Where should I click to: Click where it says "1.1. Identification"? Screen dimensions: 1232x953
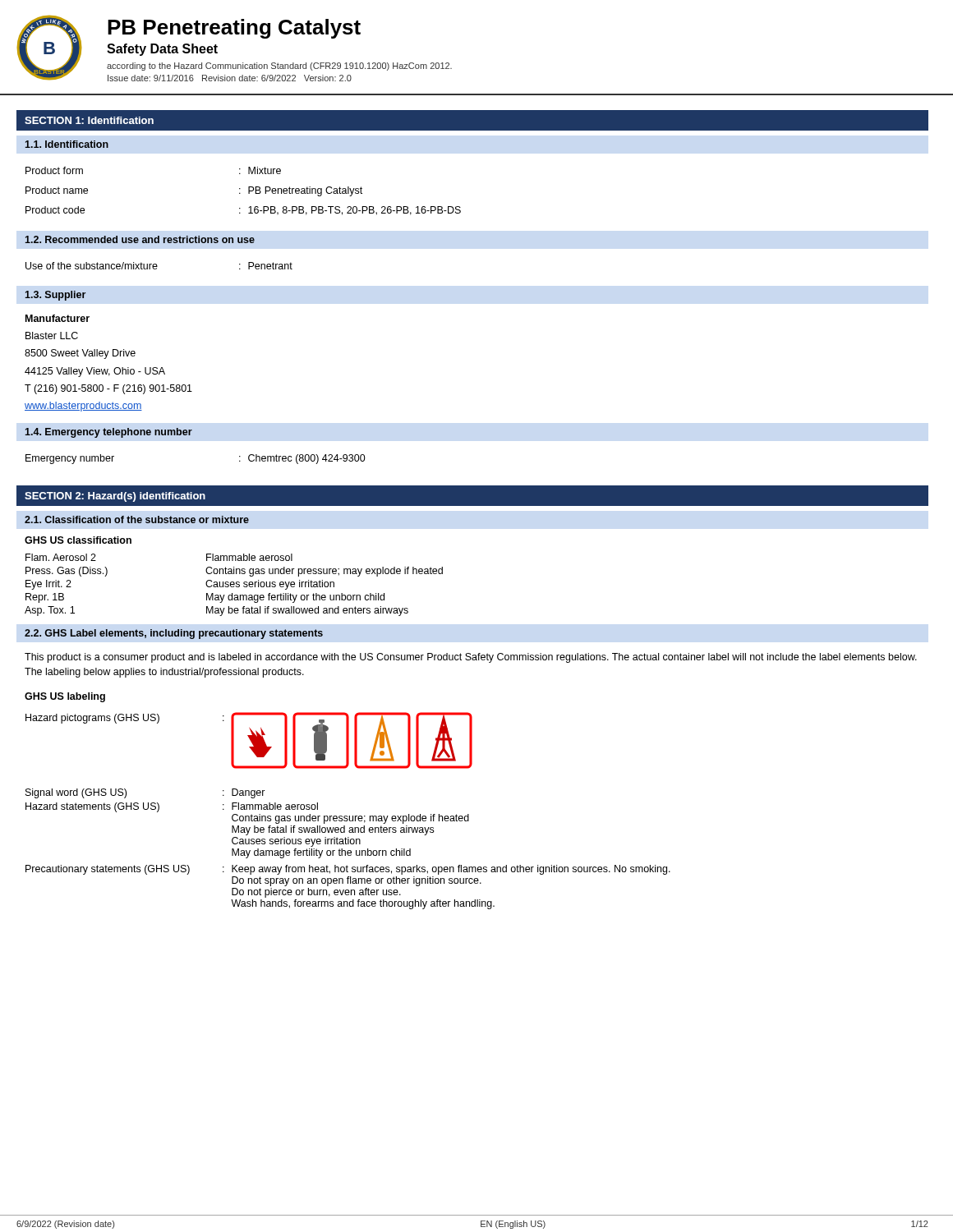click(67, 144)
